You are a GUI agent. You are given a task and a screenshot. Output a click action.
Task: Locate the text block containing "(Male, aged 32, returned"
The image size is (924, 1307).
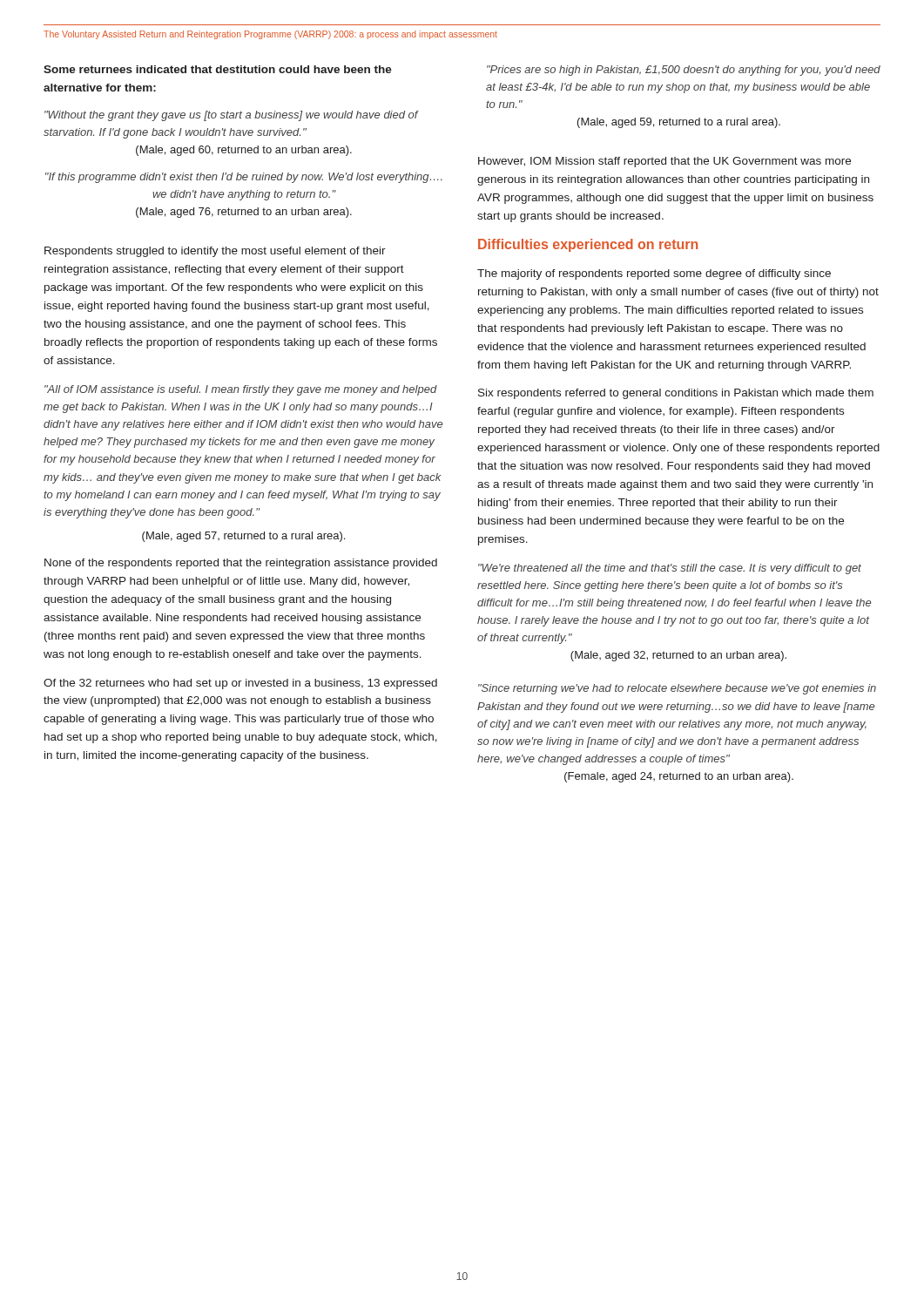click(679, 655)
